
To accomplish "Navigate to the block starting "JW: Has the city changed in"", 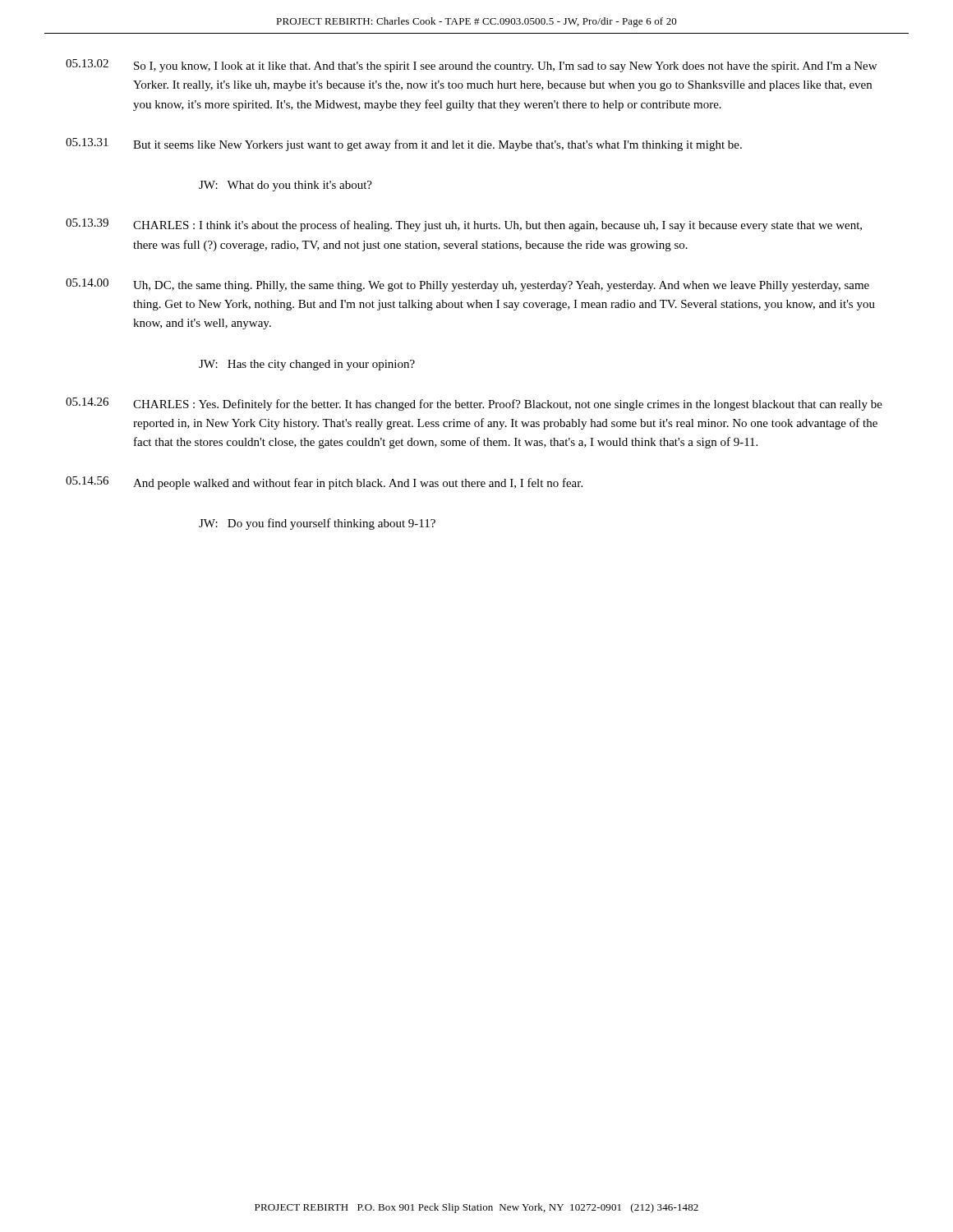I will (x=307, y=363).
